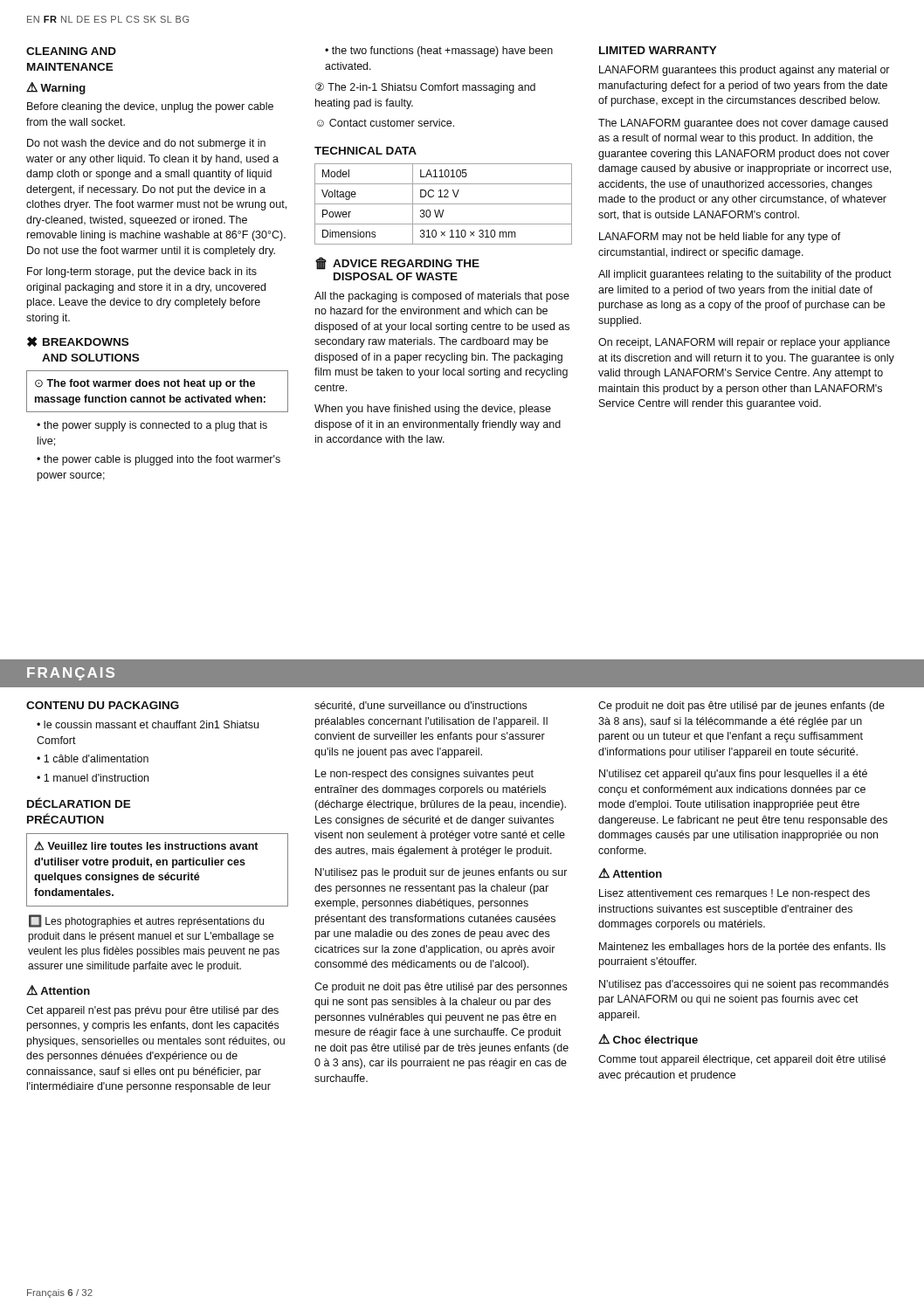Screen dimensions: 1310x924
Task: Where is the passage that starts "When you have"?
Action: pos(443,425)
